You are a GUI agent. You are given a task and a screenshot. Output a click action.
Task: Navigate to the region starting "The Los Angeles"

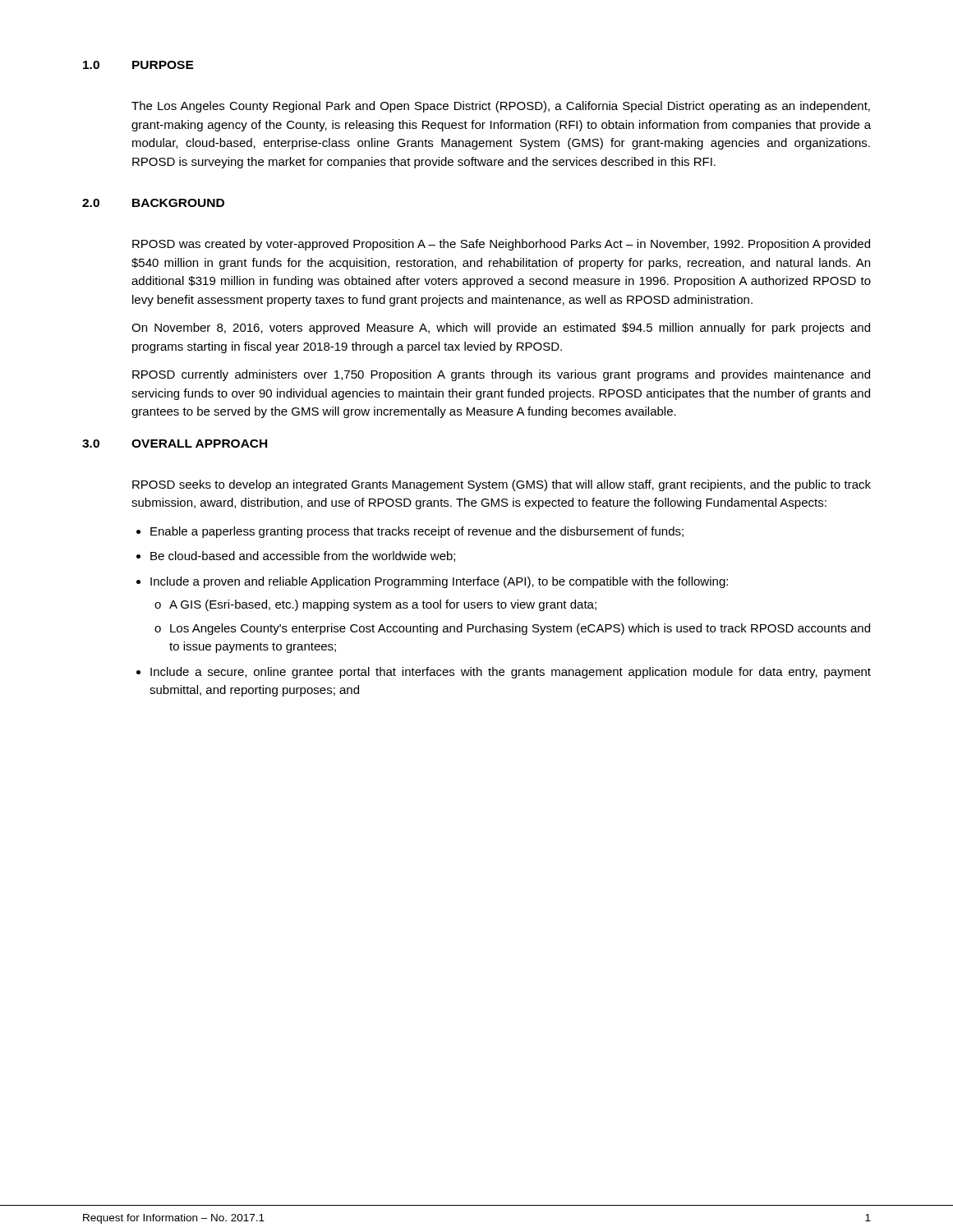coord(501,134)
